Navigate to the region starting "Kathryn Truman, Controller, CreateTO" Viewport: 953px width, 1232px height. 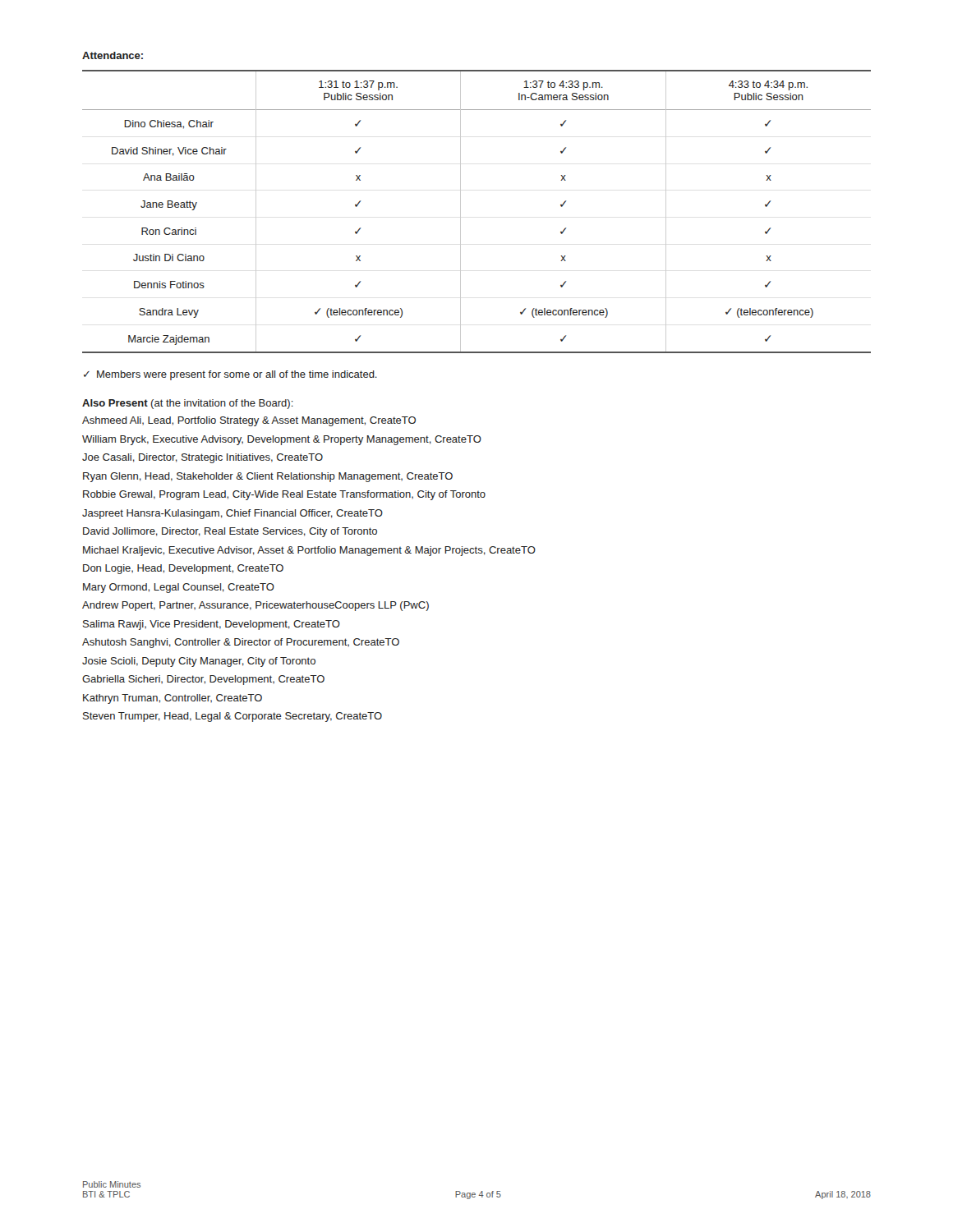click(x=173, y=699)
